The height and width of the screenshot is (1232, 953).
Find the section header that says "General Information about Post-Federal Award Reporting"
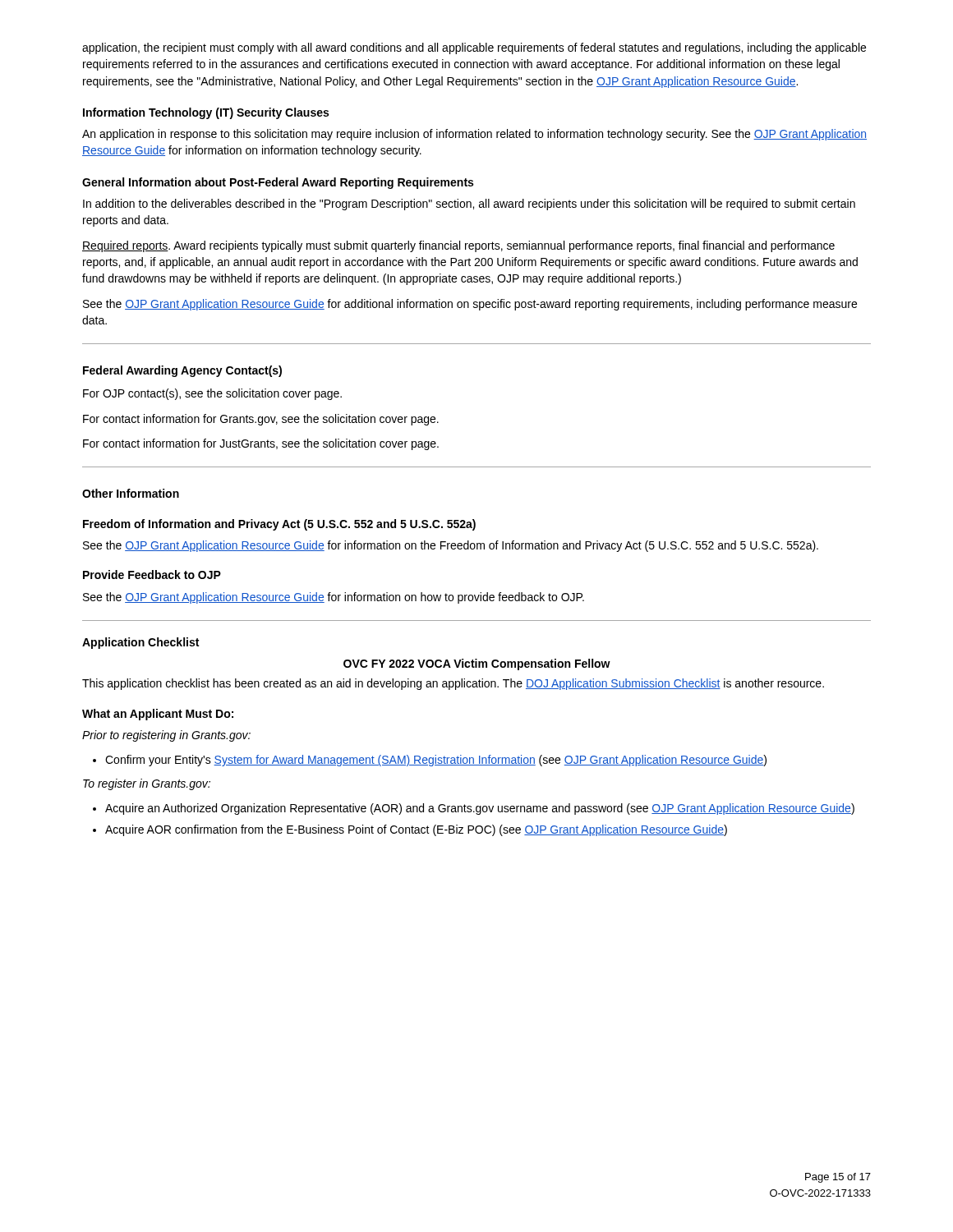coord(476,182)
